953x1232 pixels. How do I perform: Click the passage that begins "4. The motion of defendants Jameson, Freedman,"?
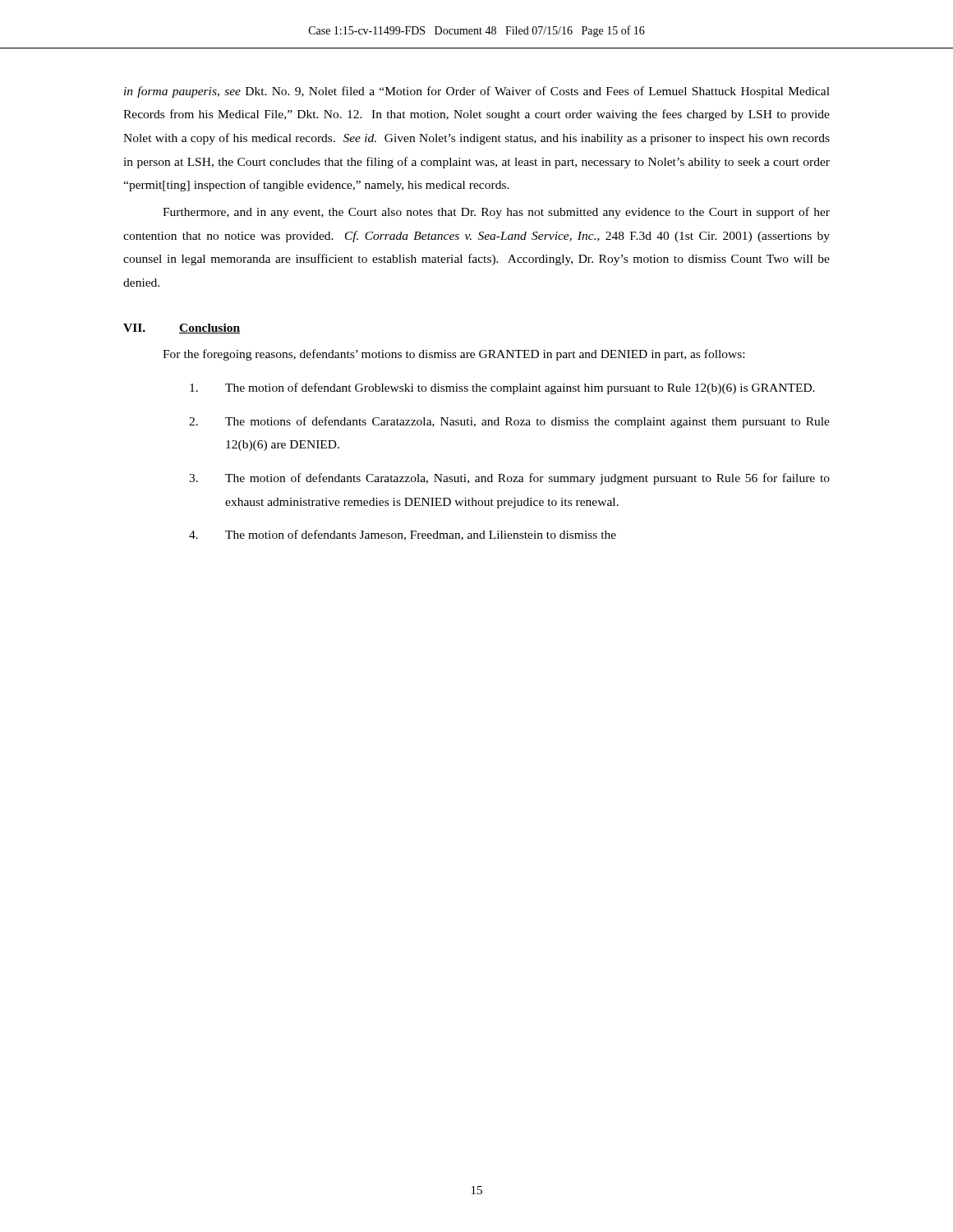pos(509,535)
